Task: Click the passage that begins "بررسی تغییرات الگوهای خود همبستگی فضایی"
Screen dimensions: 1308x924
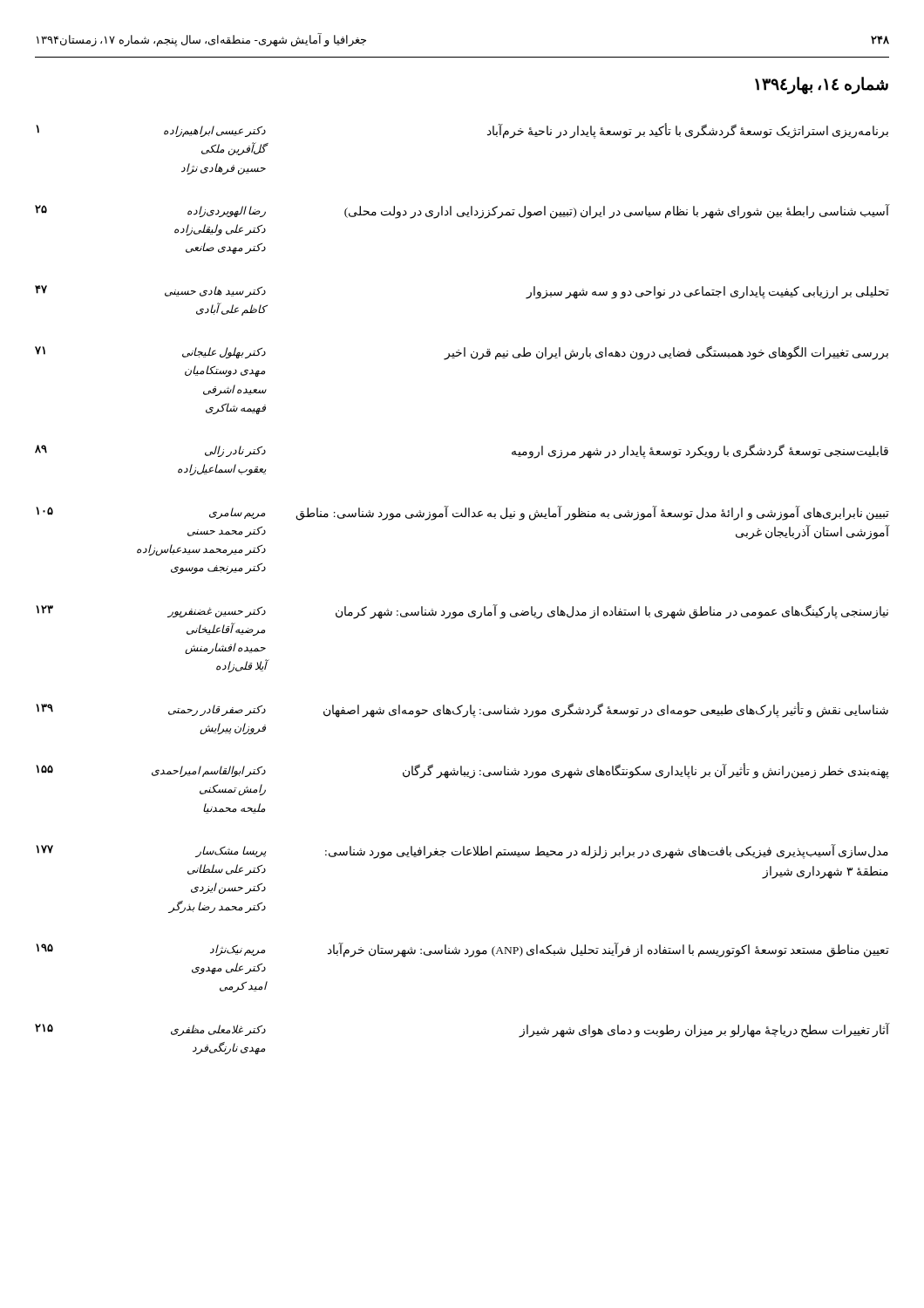Action: [x=462, y=353]
